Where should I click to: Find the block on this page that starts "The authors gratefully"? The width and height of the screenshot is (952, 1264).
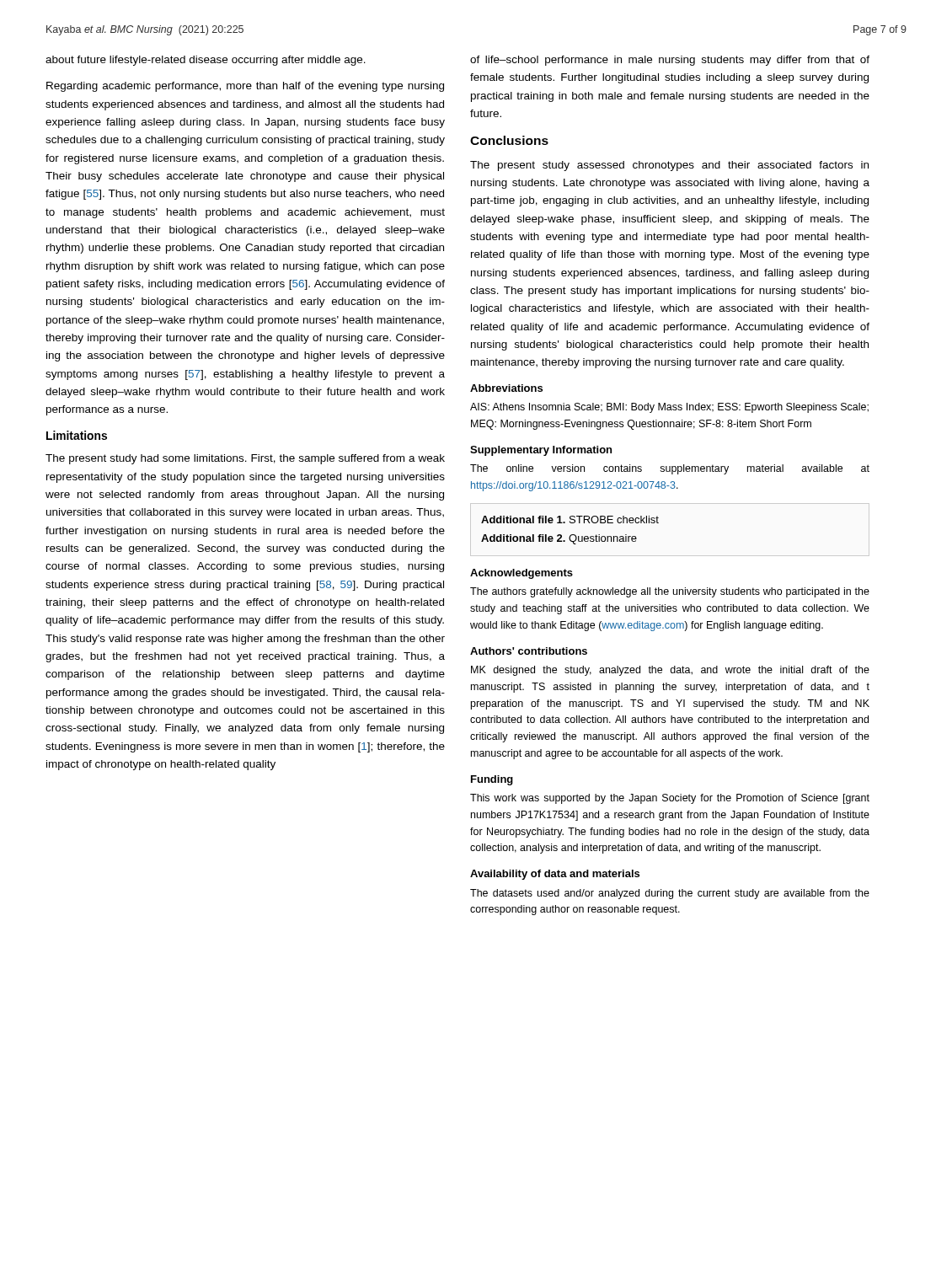[x=670, y=609]
